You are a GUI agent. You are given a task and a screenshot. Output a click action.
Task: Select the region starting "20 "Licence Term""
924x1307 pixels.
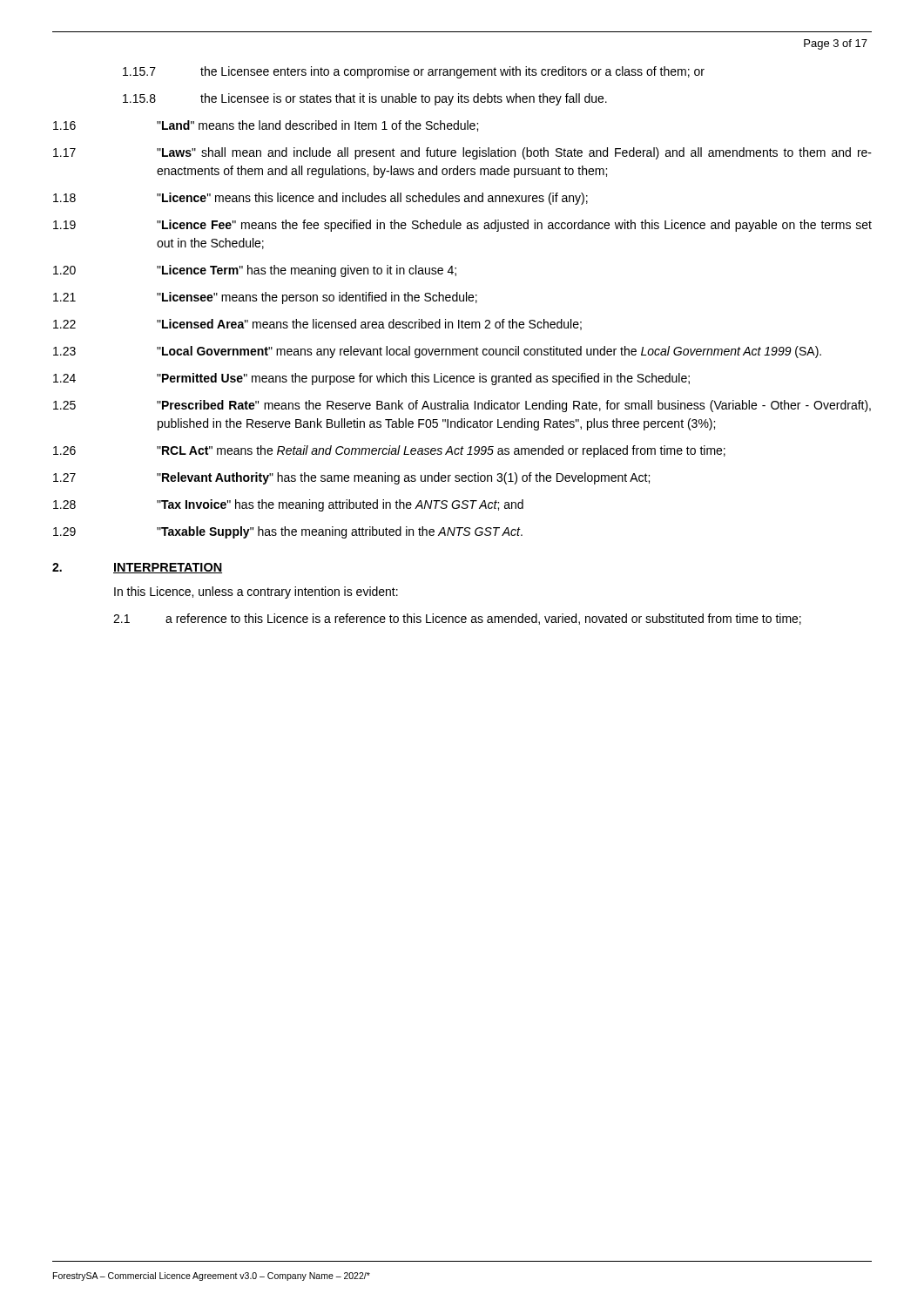coord(462,271)
